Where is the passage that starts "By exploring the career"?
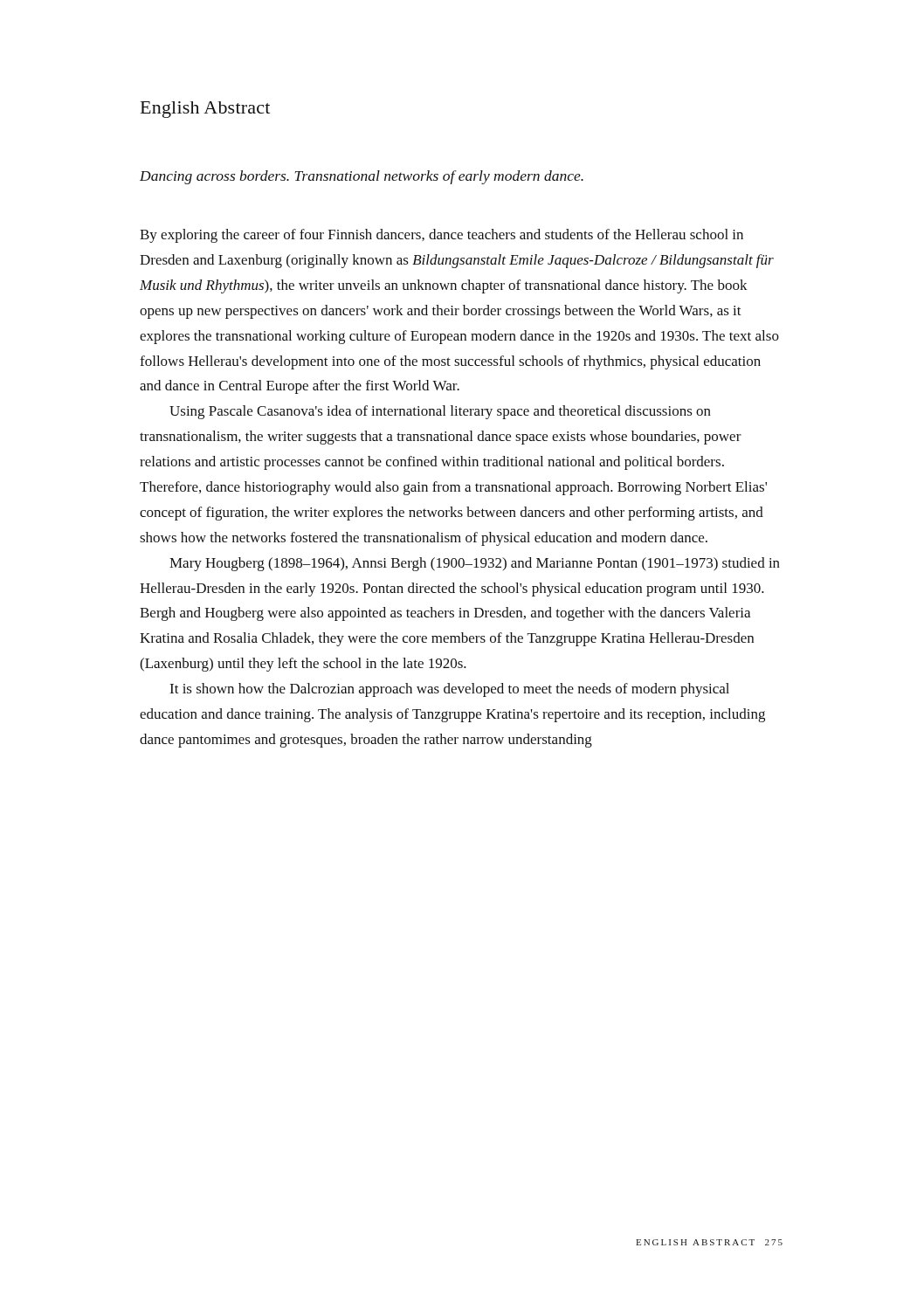Viewport: 924px width, 1310px height. tap(462, 311)
